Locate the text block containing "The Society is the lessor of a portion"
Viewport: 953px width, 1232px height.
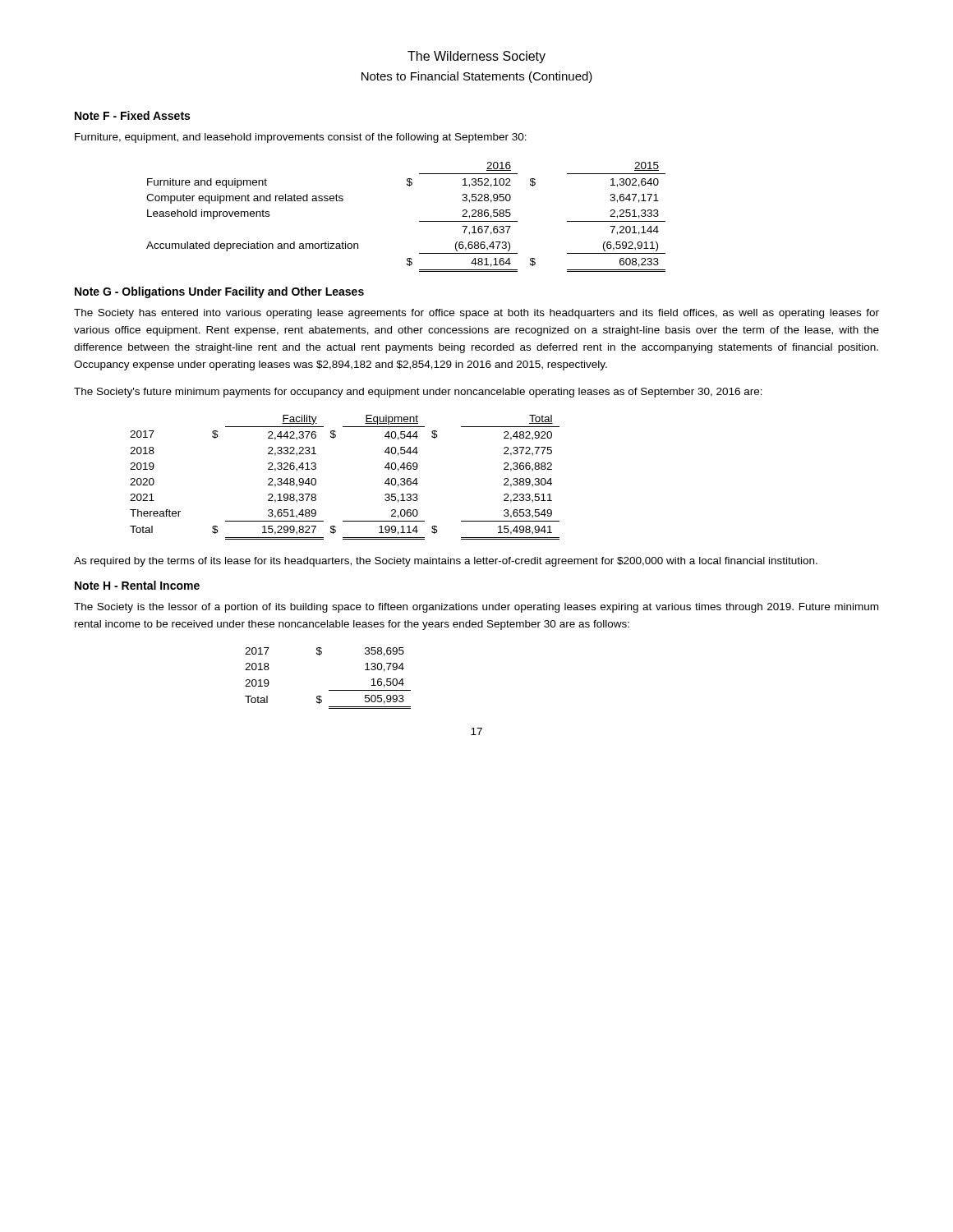tap(476, 616)
